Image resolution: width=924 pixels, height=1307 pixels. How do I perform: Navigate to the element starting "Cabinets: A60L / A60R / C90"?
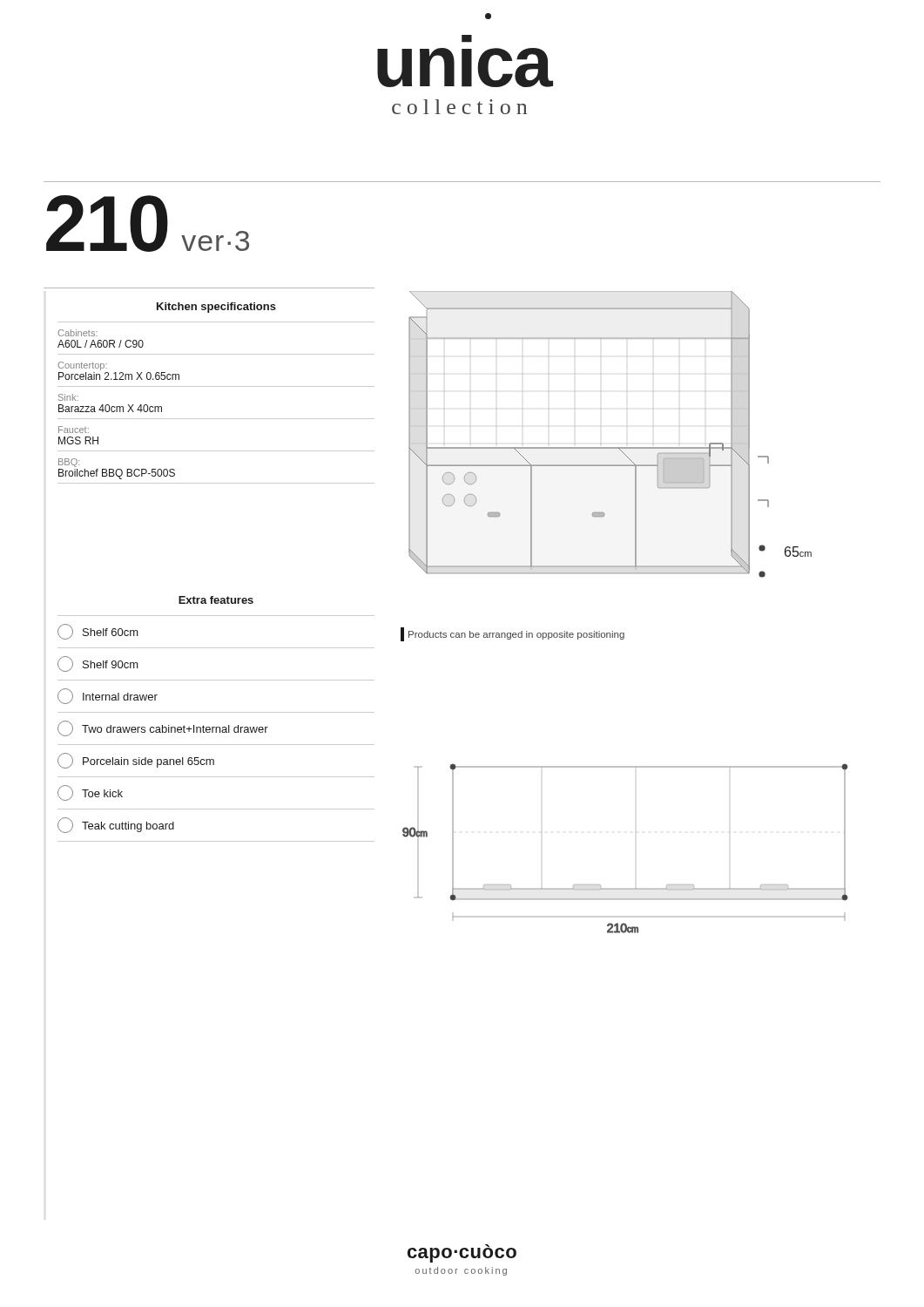(x=78, y=333)
